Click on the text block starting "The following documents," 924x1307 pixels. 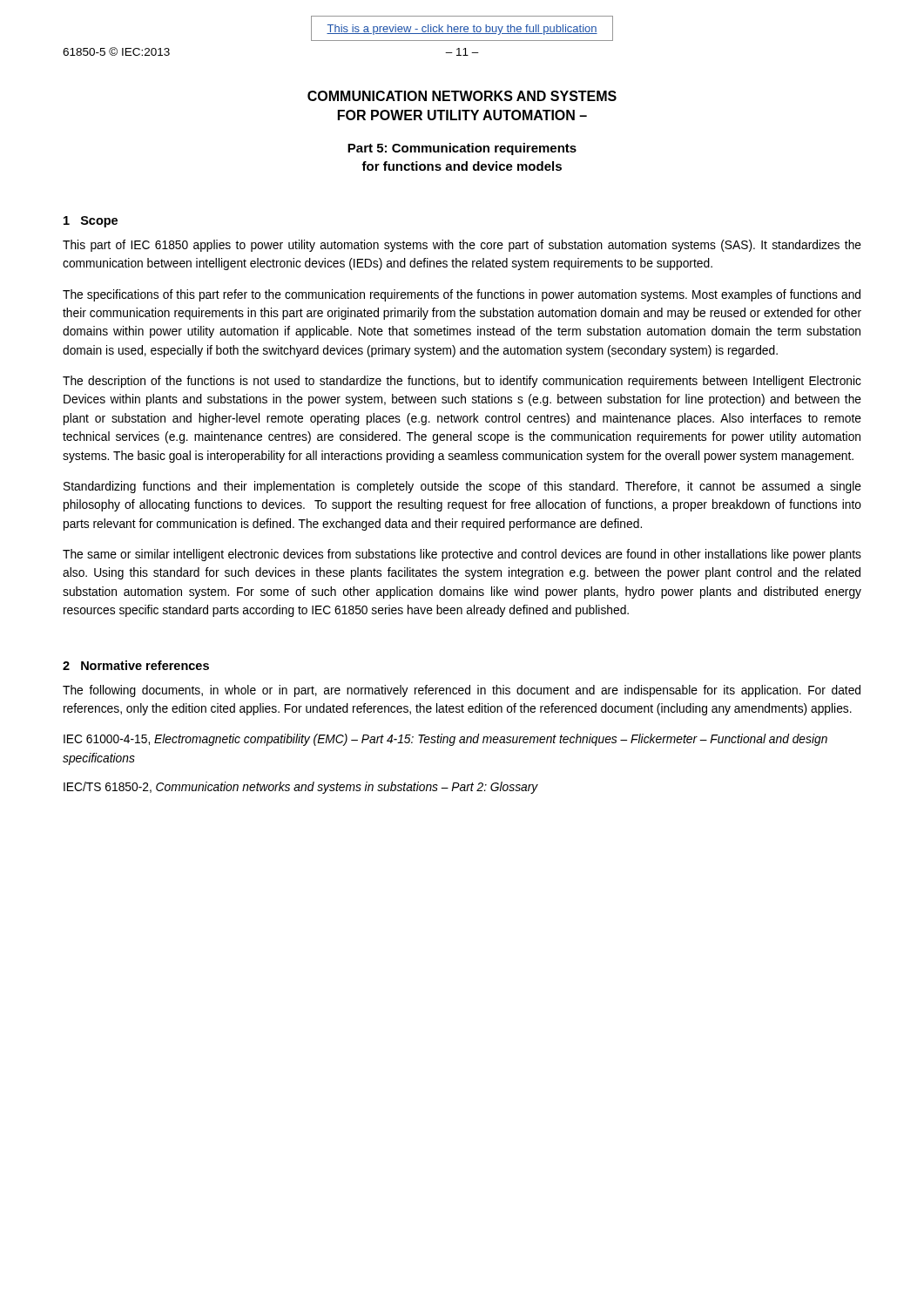462,699
